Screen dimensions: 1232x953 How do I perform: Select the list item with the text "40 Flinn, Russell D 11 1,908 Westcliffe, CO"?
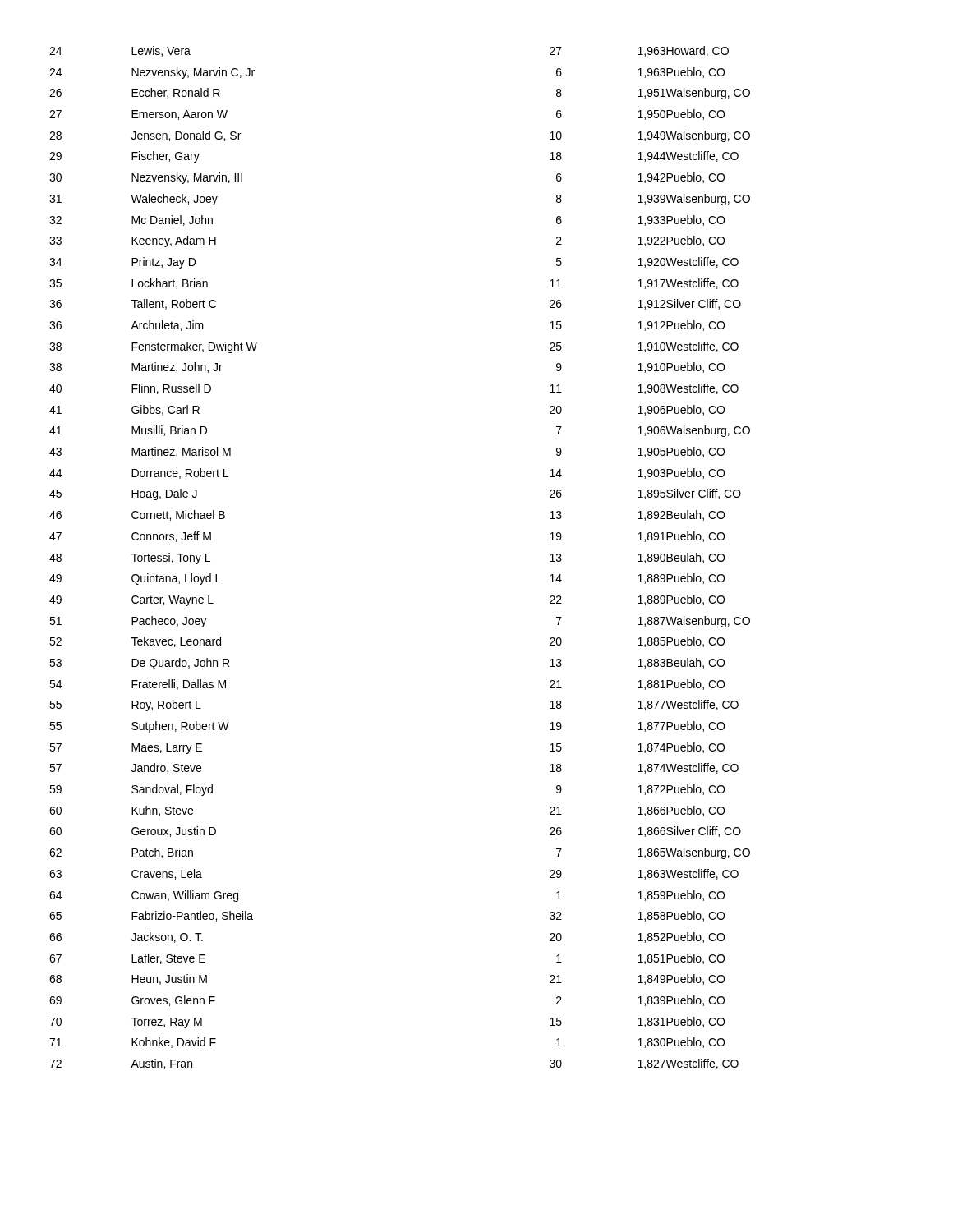coord(56,389)
